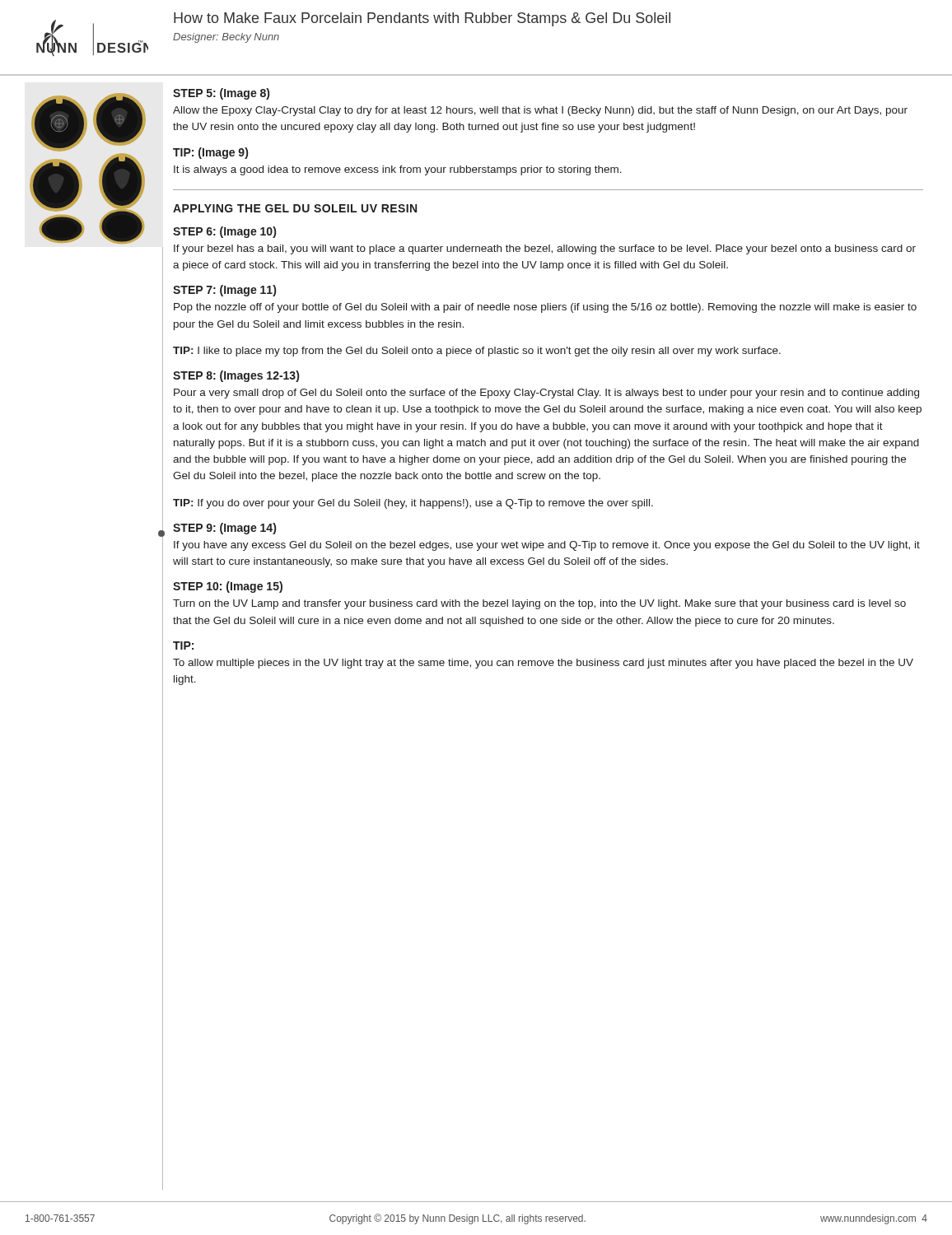Locate the section header that says "STEP 8: (Images 12-13)"

click(x=236, y=376)
